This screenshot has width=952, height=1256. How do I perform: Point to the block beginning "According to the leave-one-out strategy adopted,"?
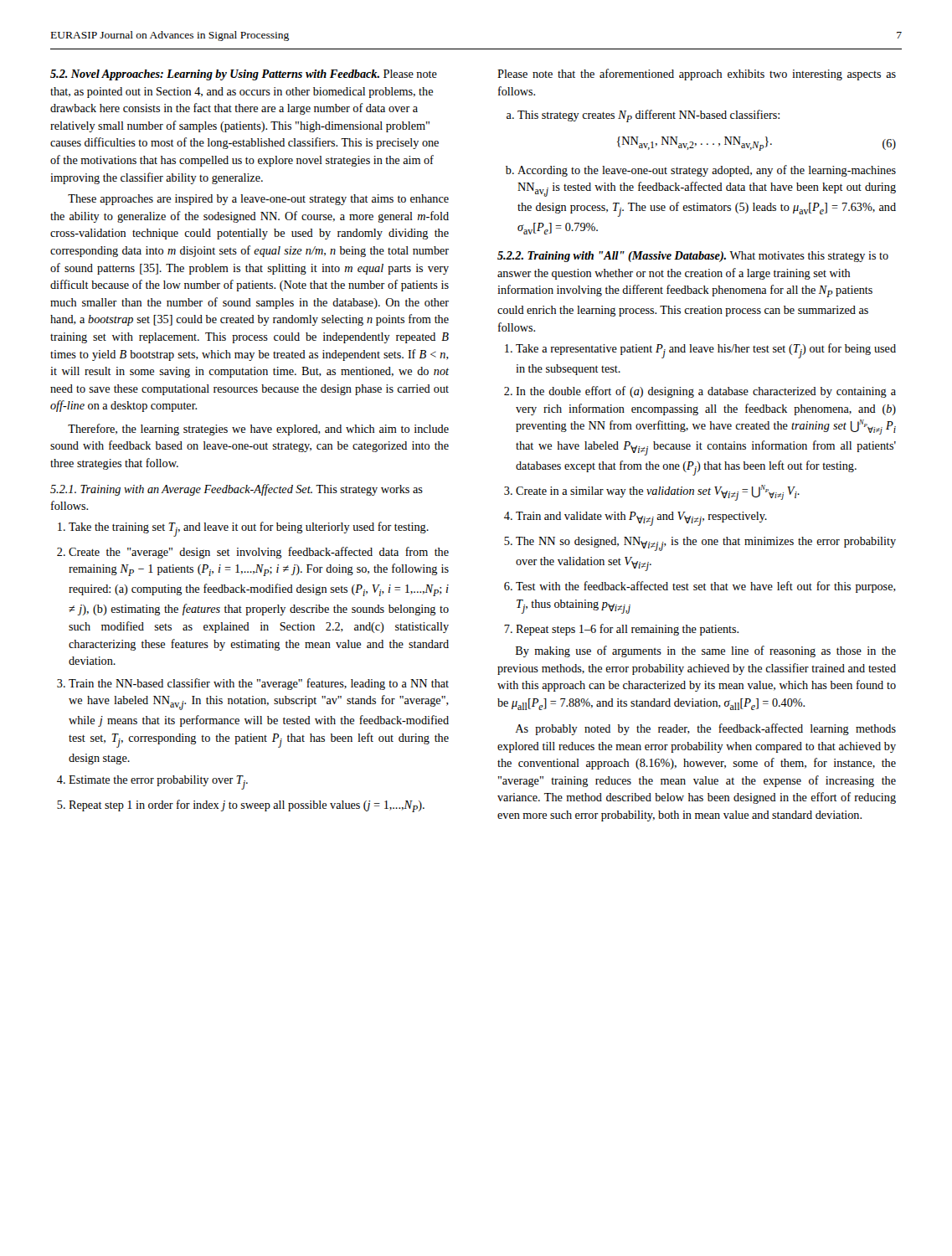707,200
